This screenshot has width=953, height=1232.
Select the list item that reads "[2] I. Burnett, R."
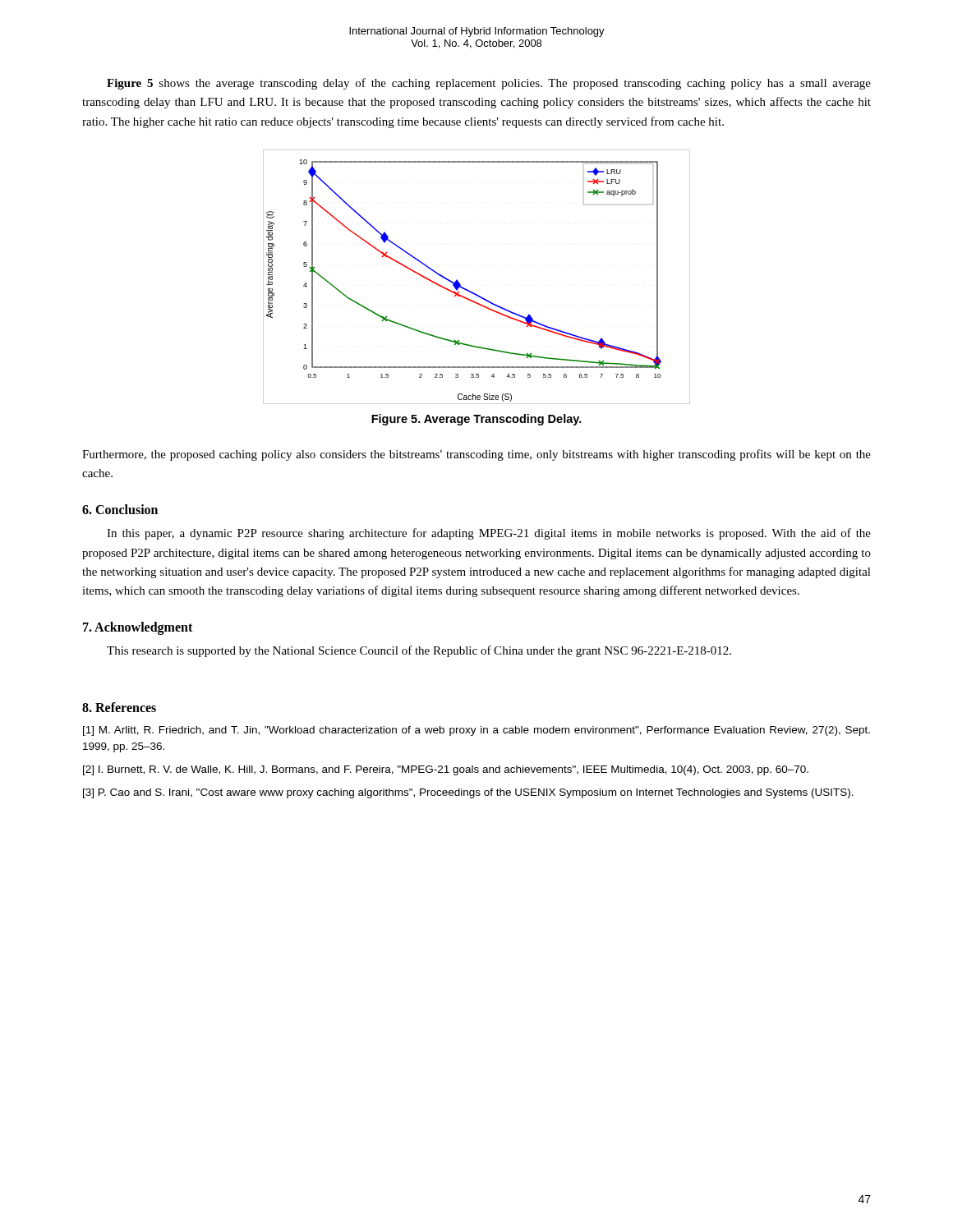[446, 769]
